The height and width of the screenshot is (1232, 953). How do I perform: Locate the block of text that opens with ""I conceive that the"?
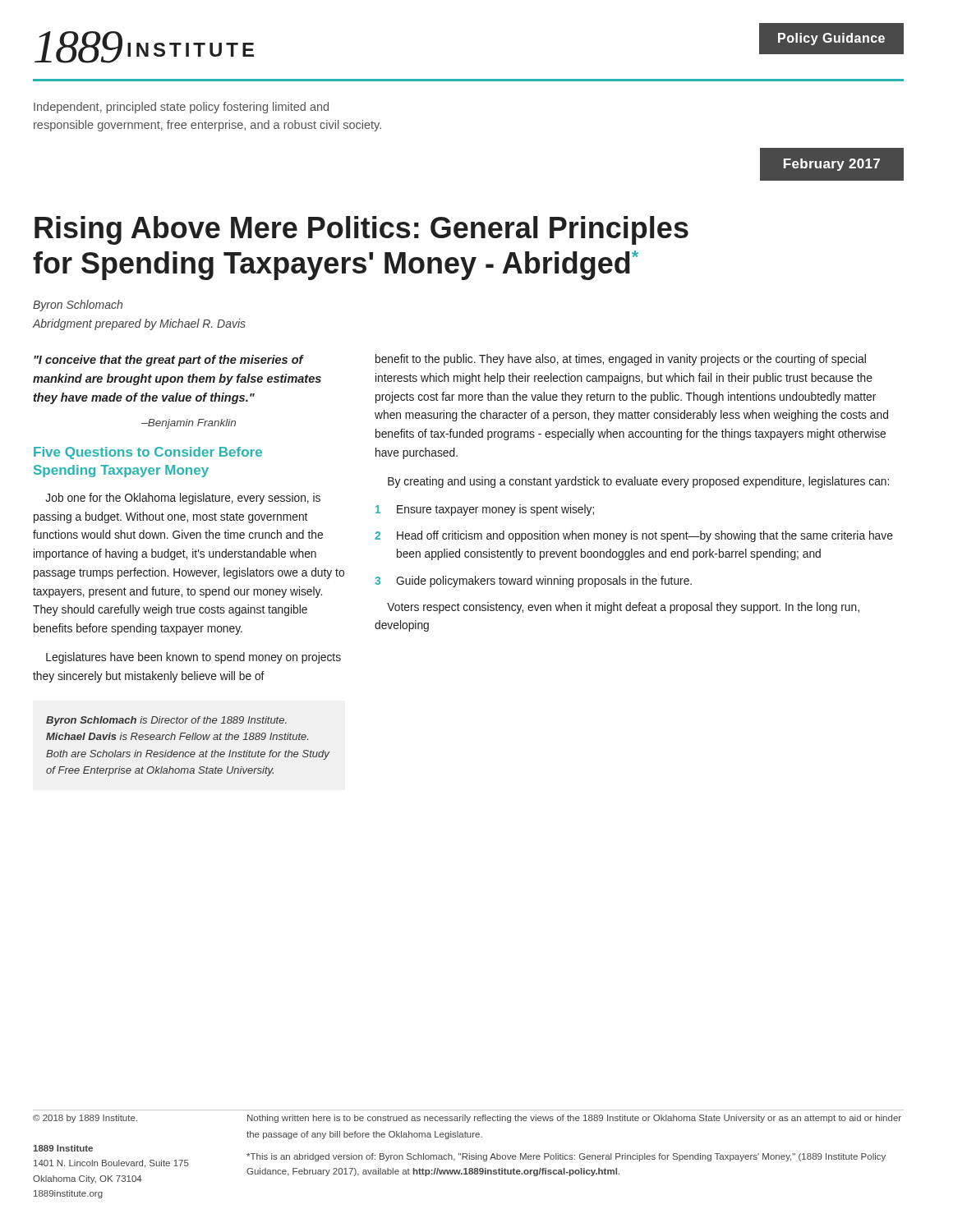click(x=177, y=379)
